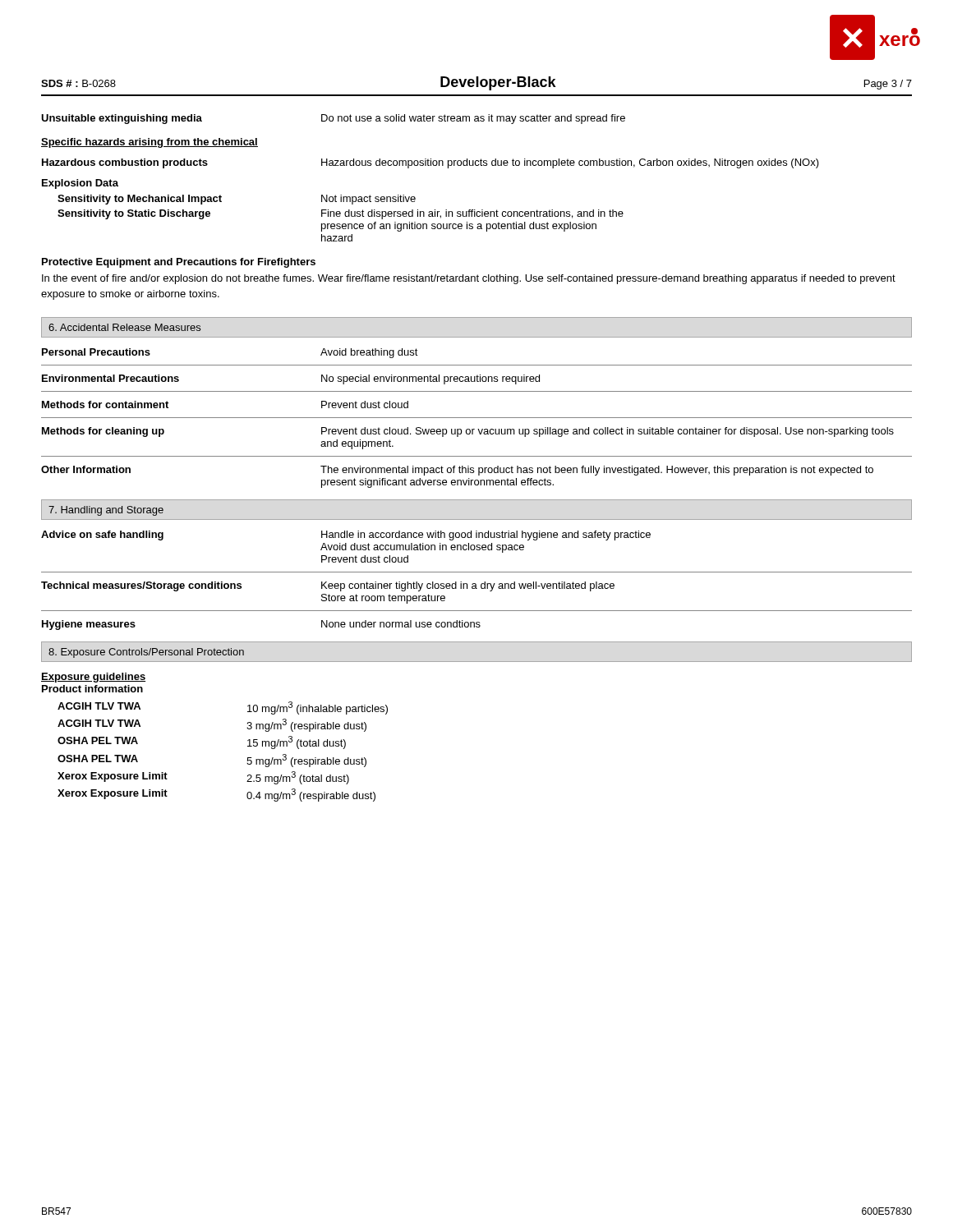Find "Environmental Precautions No special environmental precautions required" on this page

point(476,378)
